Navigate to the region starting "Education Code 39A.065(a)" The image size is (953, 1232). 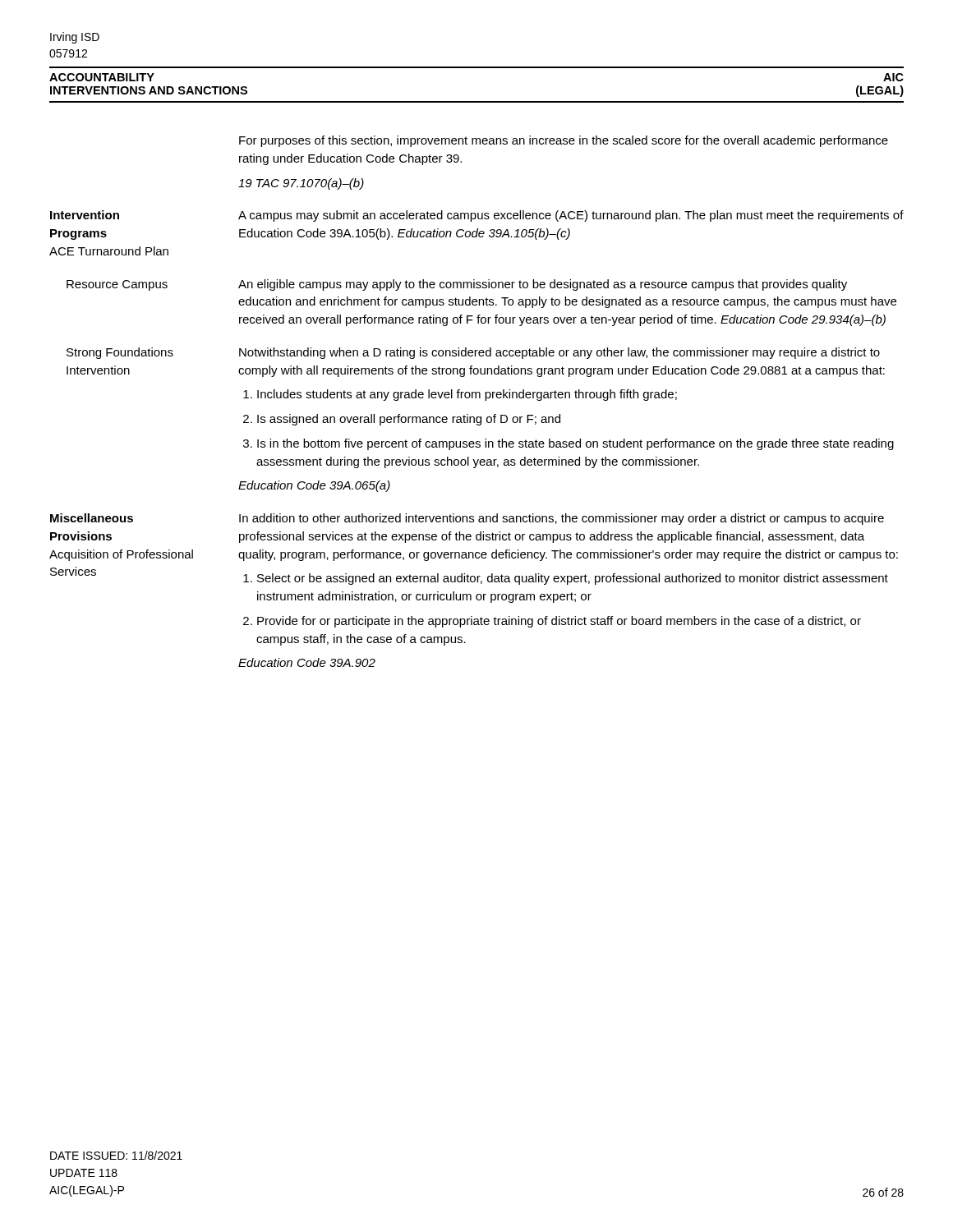pyautogui.click(x=314, y=486)
